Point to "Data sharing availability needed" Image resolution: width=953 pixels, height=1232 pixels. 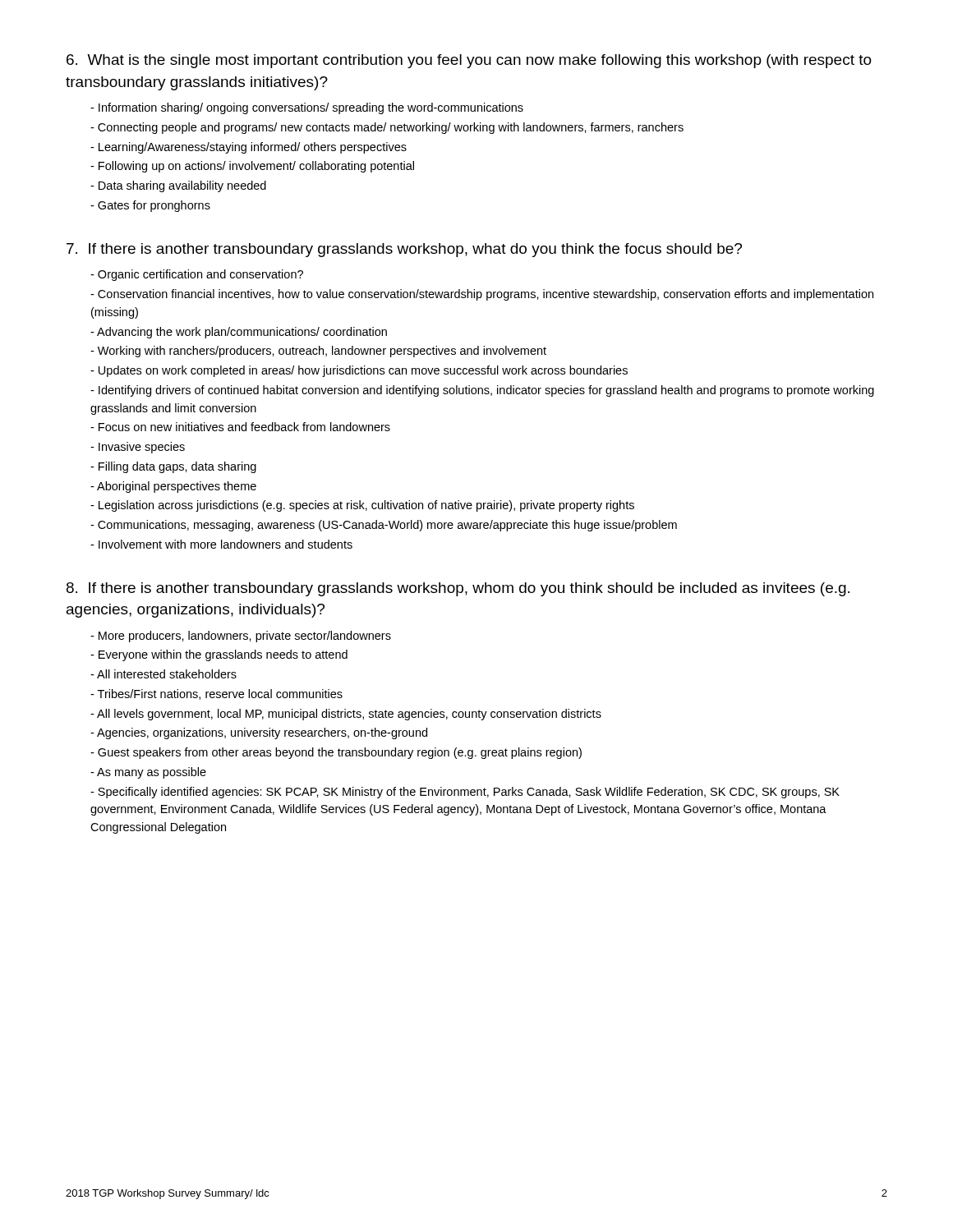178,186
